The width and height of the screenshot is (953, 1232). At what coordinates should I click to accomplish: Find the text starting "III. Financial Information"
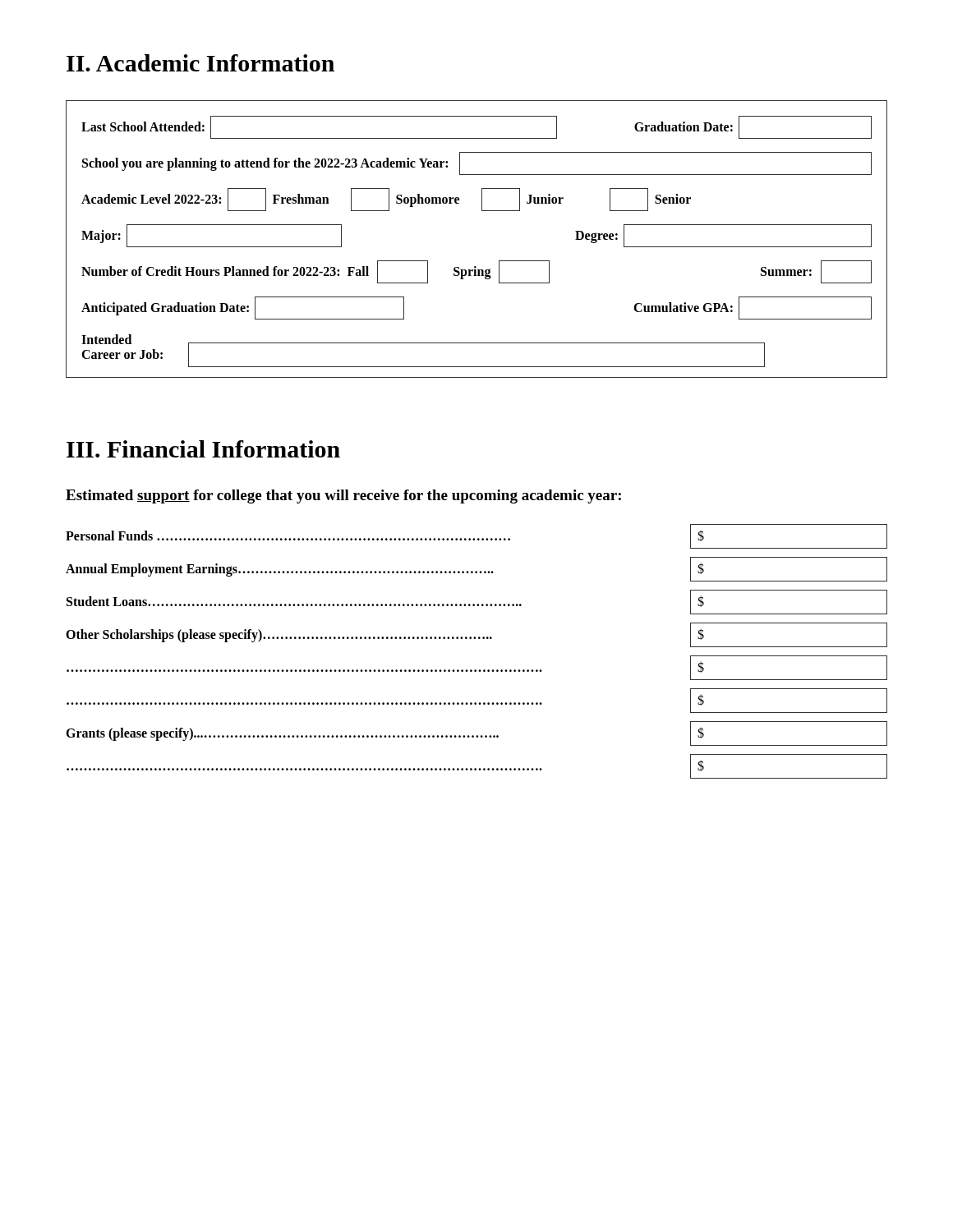(203, 449)
